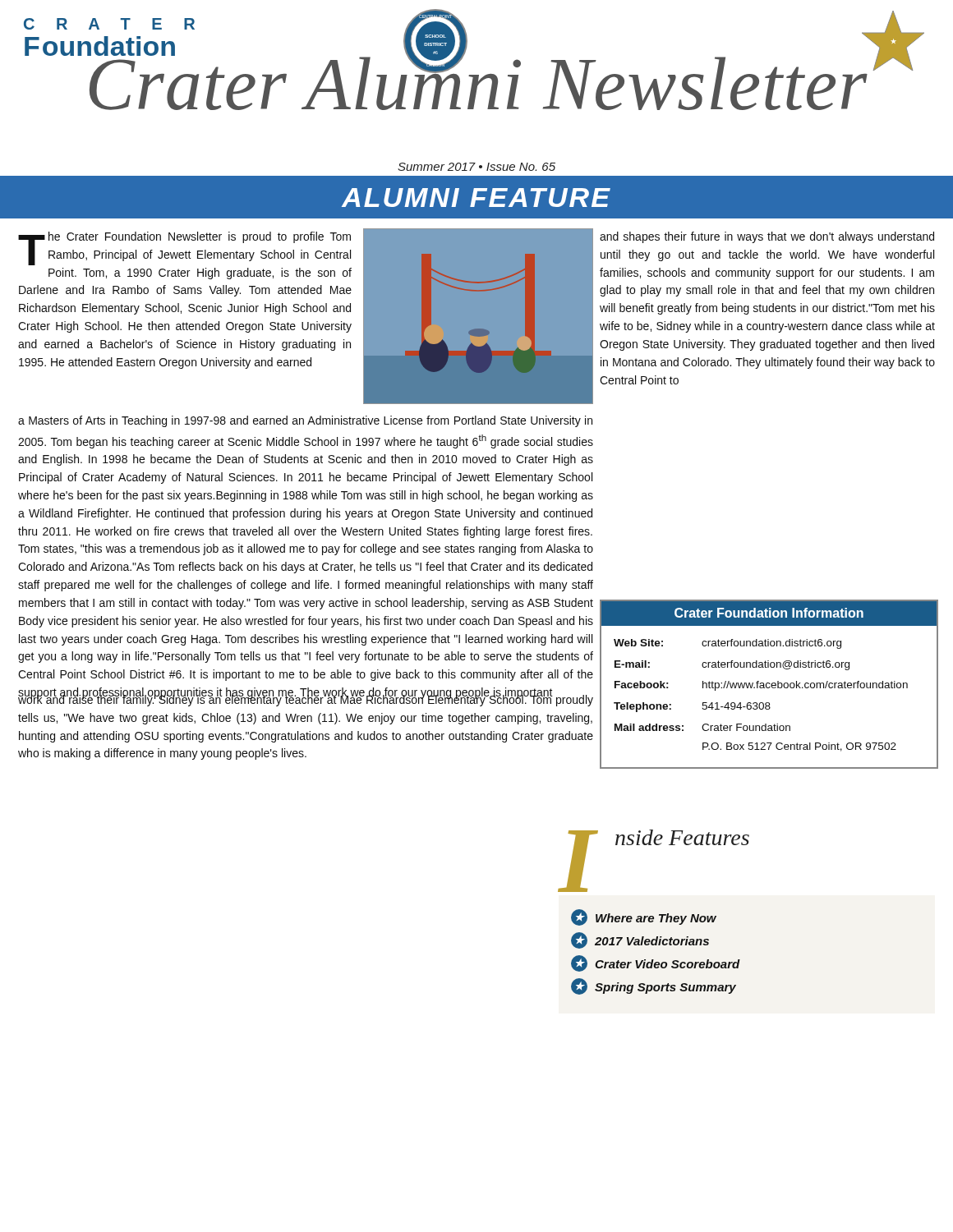The width and height of the screenshot is (953, 1232).
Task: Select the element starting "Summer 2017 • Issue"
Action: [x=476, y=166]
